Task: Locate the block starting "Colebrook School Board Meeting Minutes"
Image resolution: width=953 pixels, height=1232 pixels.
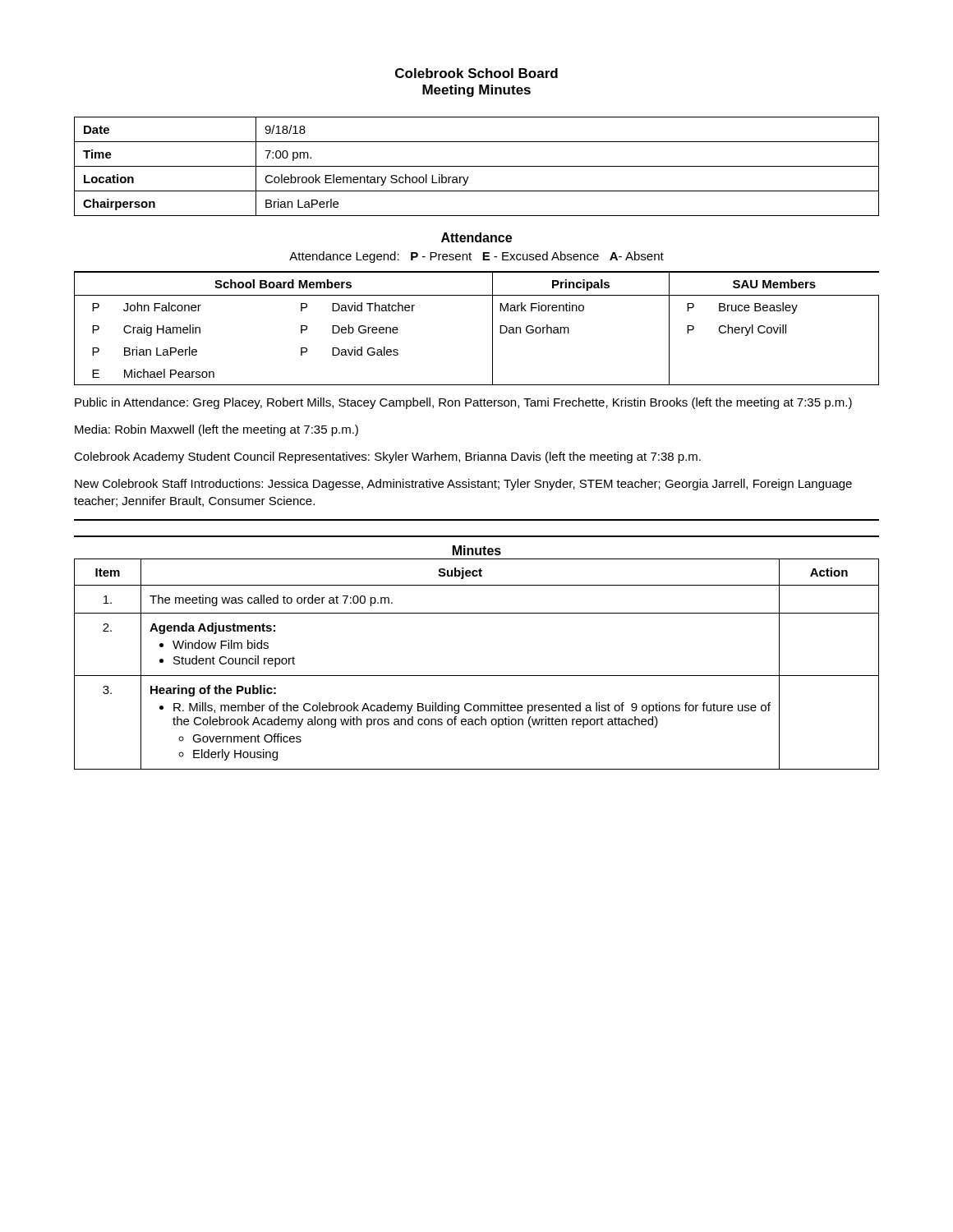Action: pyautogui.click(x=476, y=82)
